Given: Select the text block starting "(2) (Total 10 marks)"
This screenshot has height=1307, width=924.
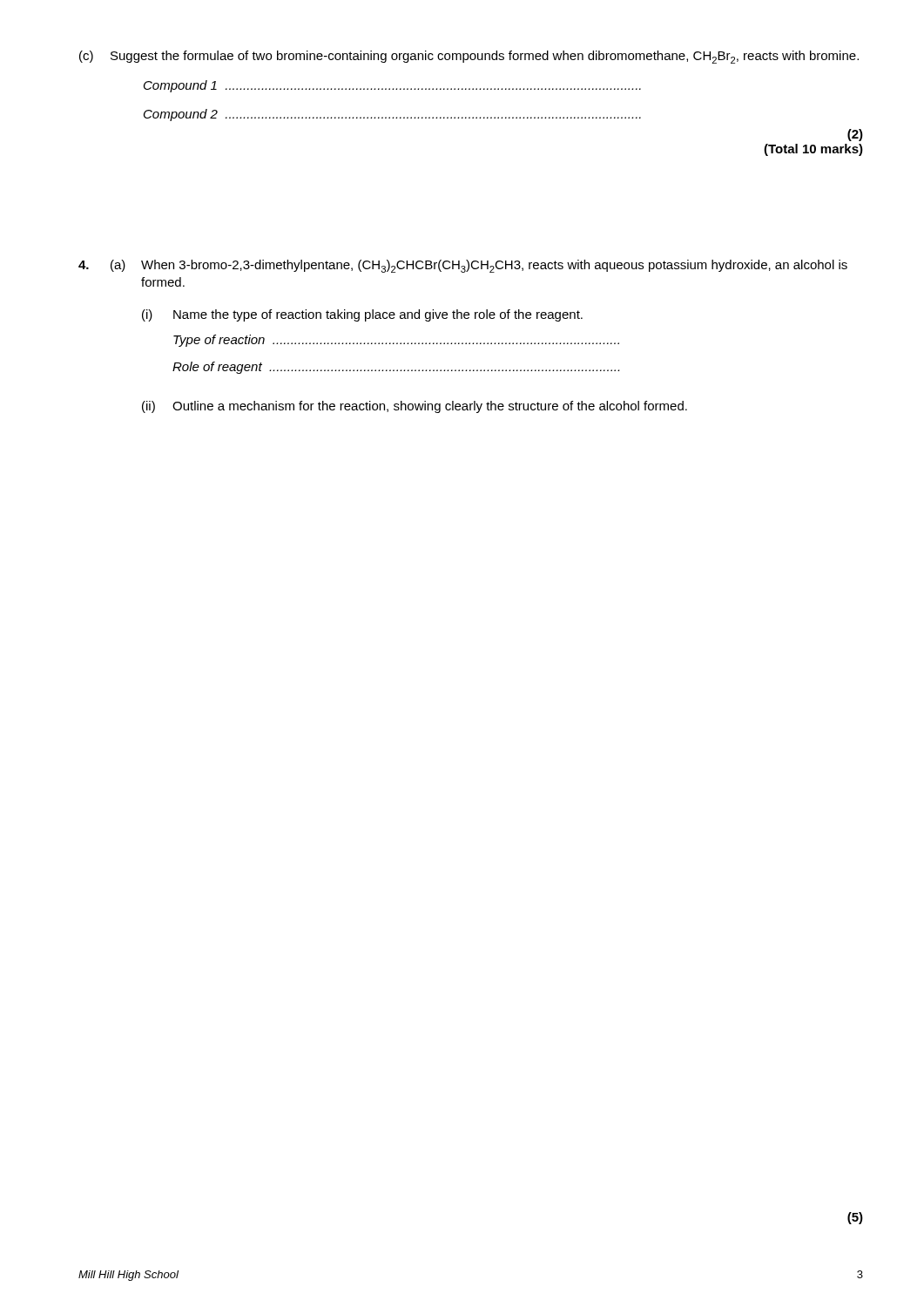Looking at the screenshot, I should pyautogui.click(x=813, y=141).
